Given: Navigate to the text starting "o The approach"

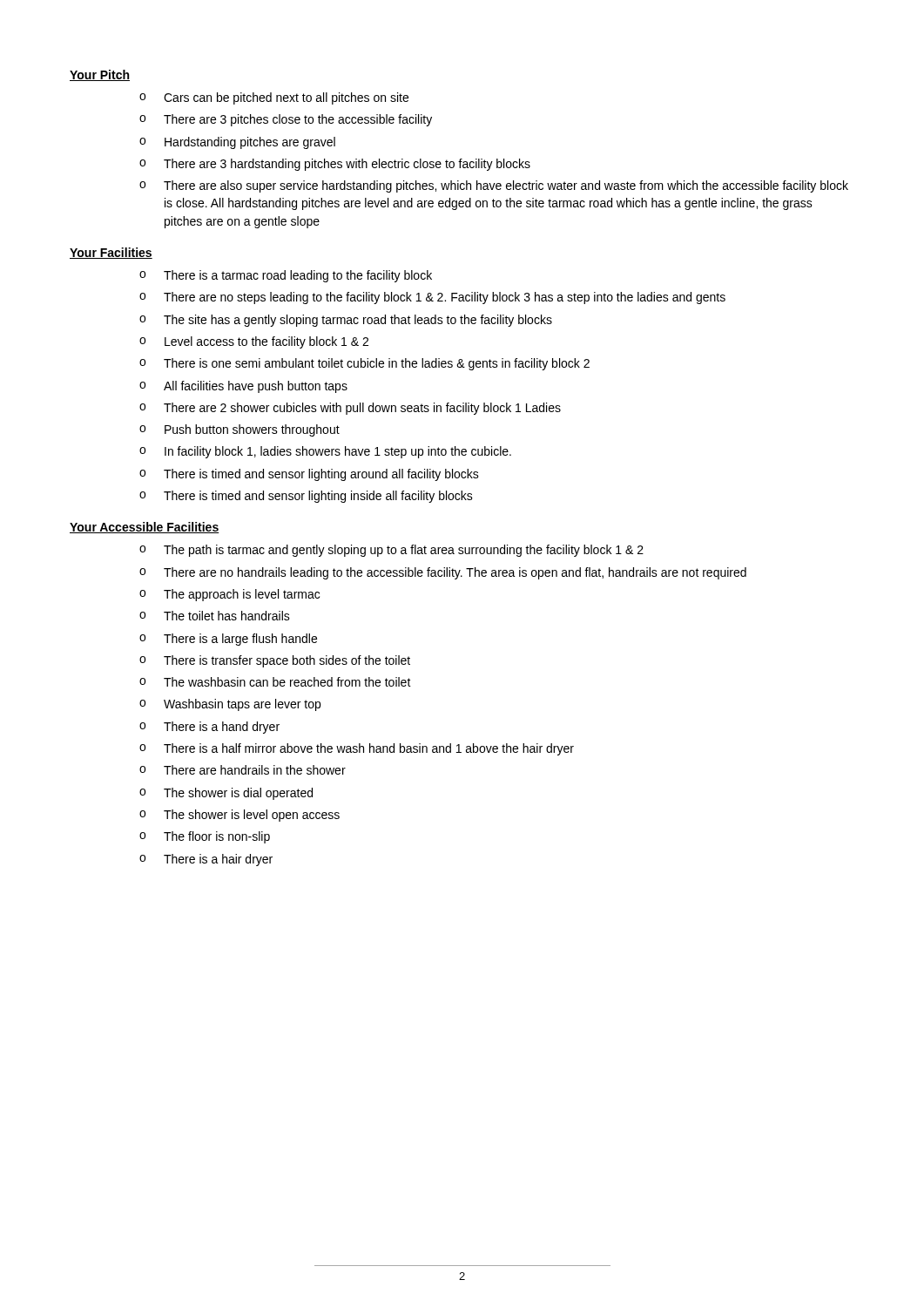Looking at the screenshot, I should pos(229,595).
